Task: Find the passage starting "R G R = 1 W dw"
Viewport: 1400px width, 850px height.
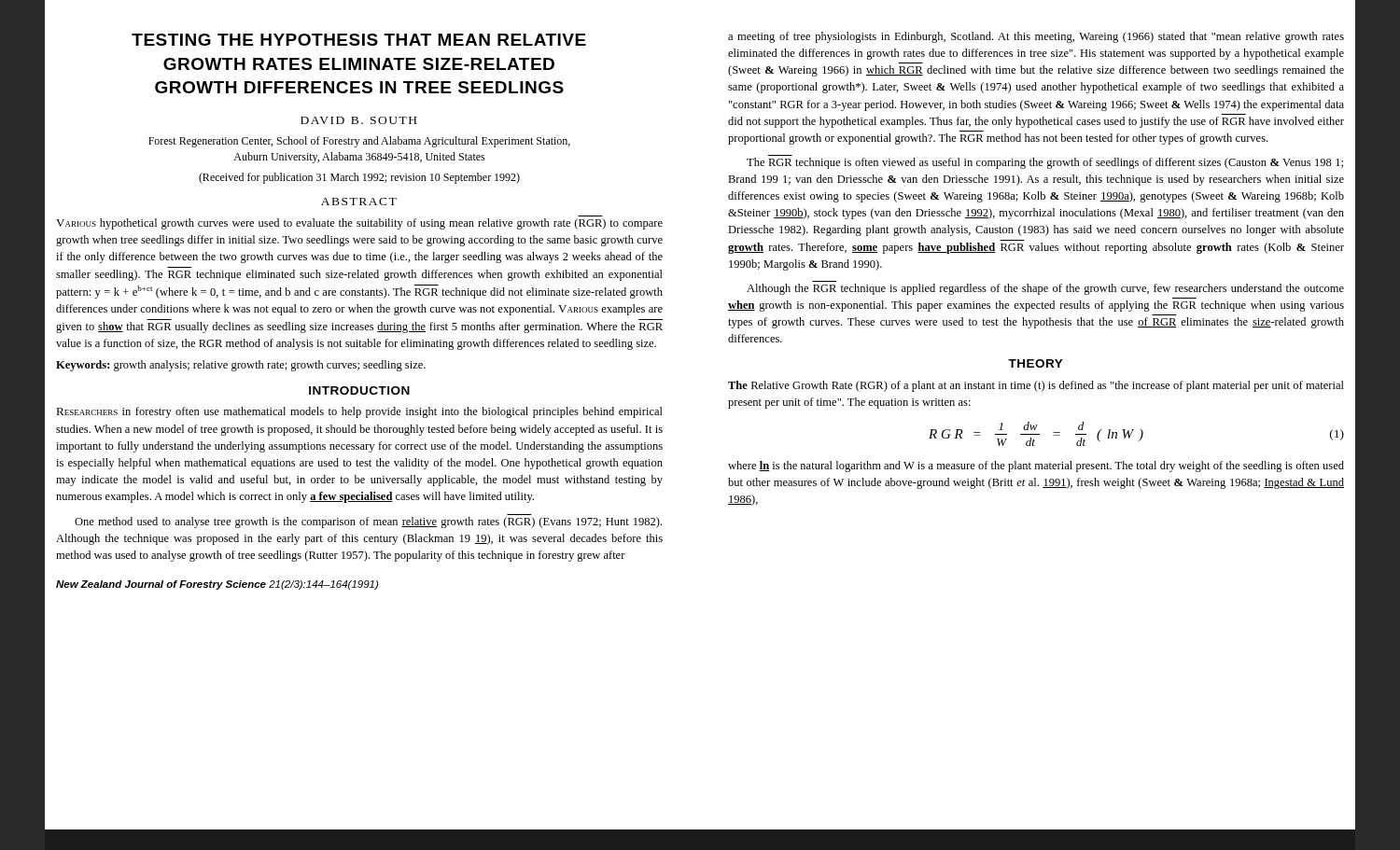Action: click(1036, 434)
